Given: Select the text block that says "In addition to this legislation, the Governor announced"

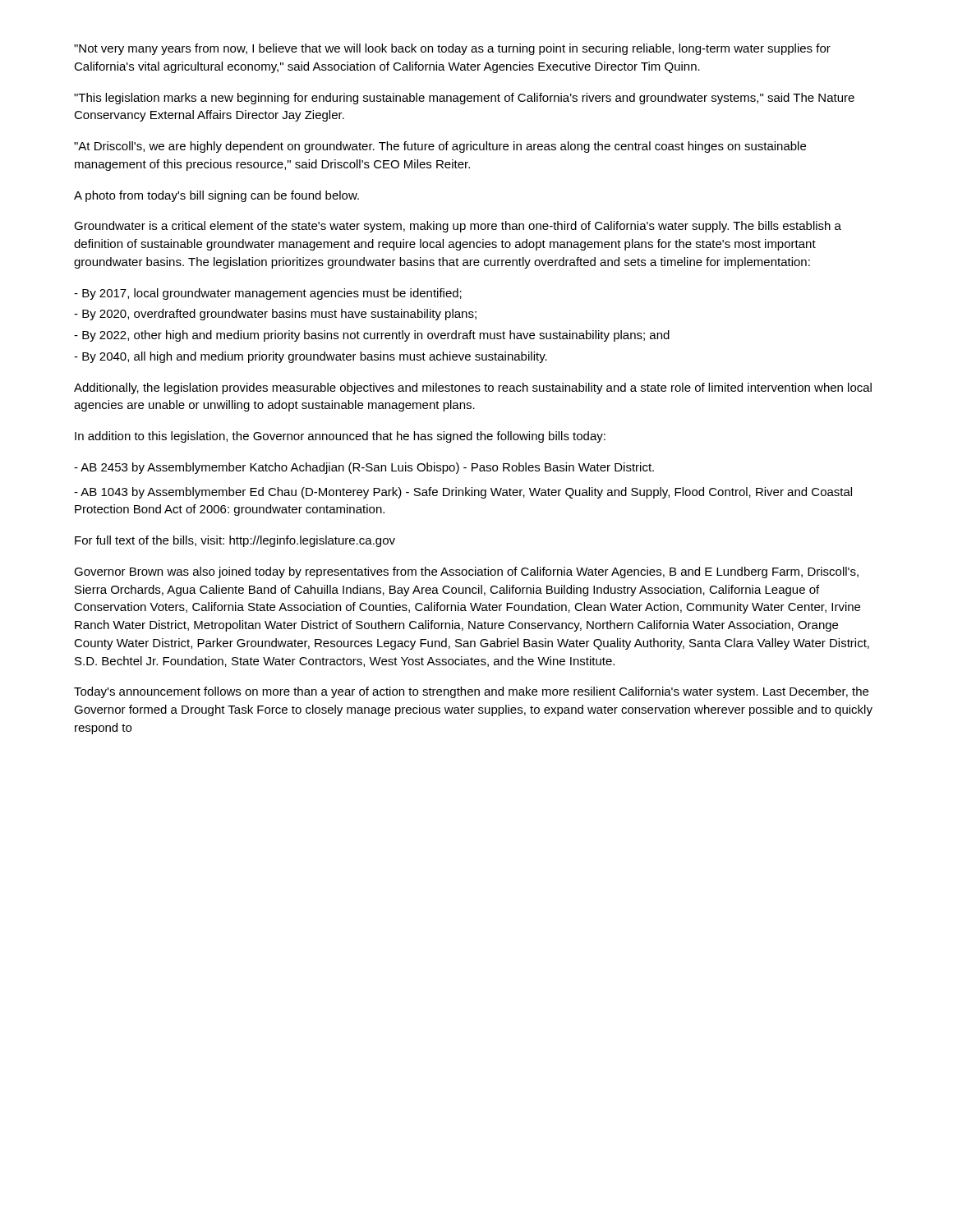Looking at the screenshot, I should 340,436.
